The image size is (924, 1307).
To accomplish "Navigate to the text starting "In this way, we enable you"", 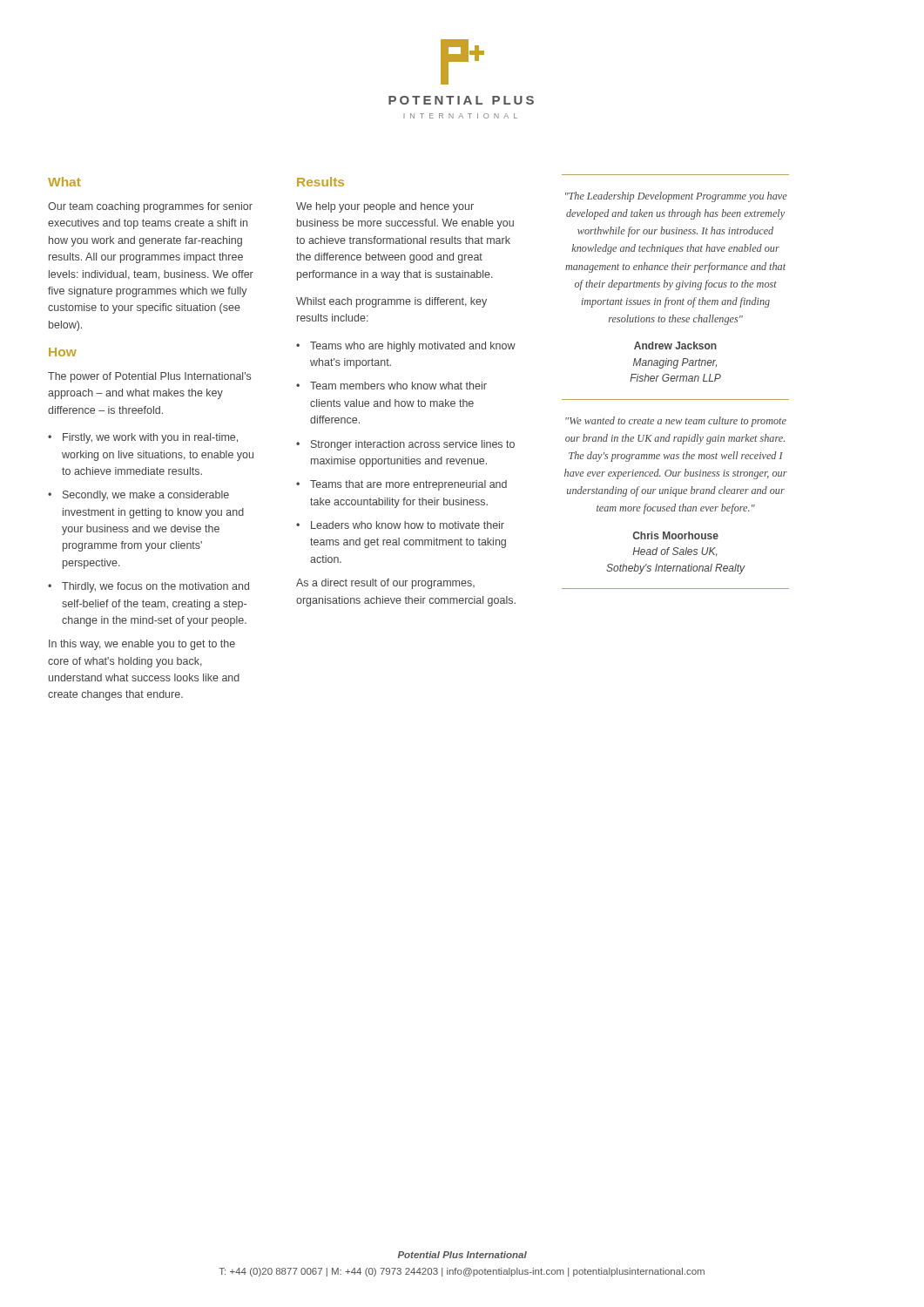I will 152,670.
